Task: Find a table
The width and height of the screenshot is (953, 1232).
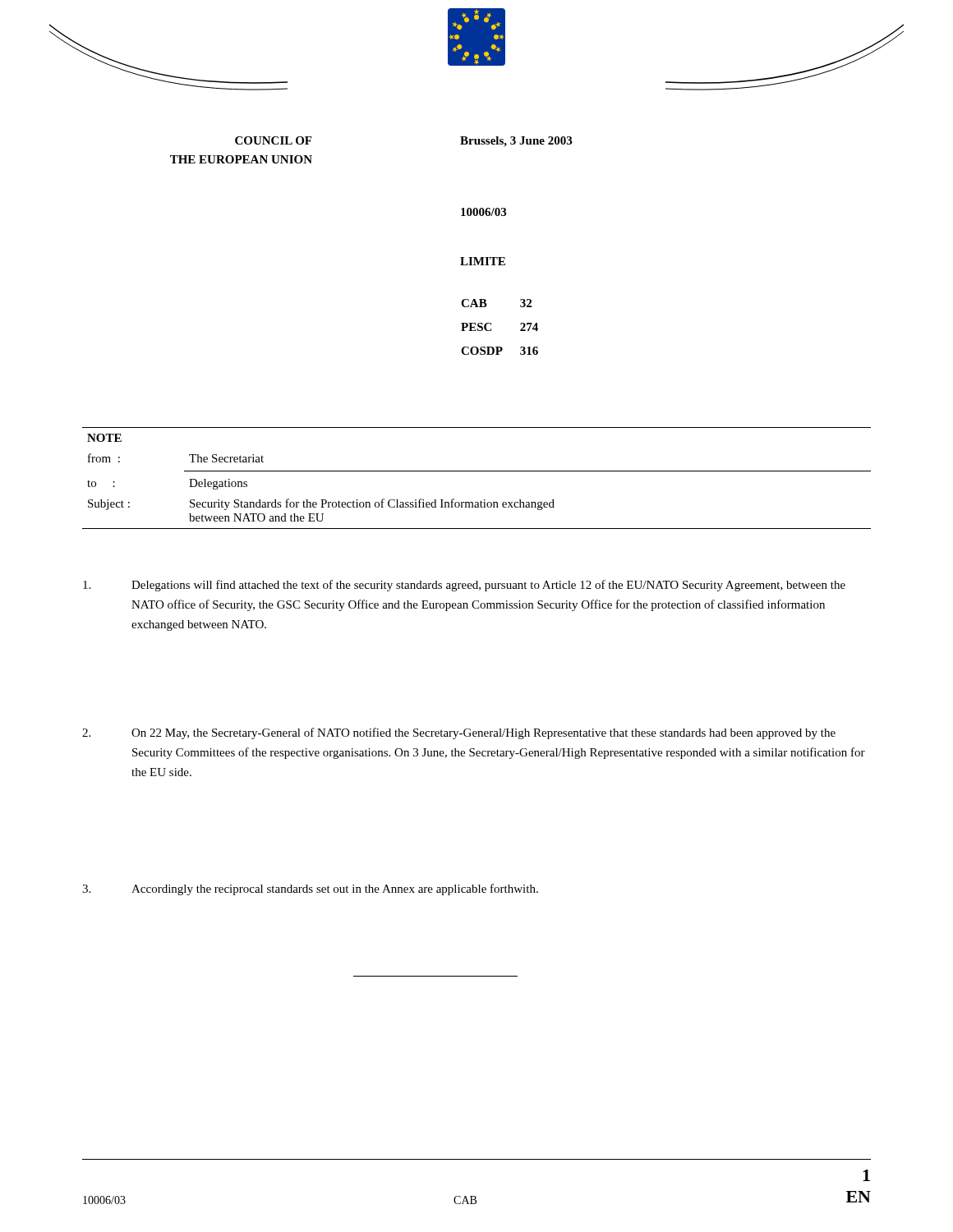Action: point(476,478)
